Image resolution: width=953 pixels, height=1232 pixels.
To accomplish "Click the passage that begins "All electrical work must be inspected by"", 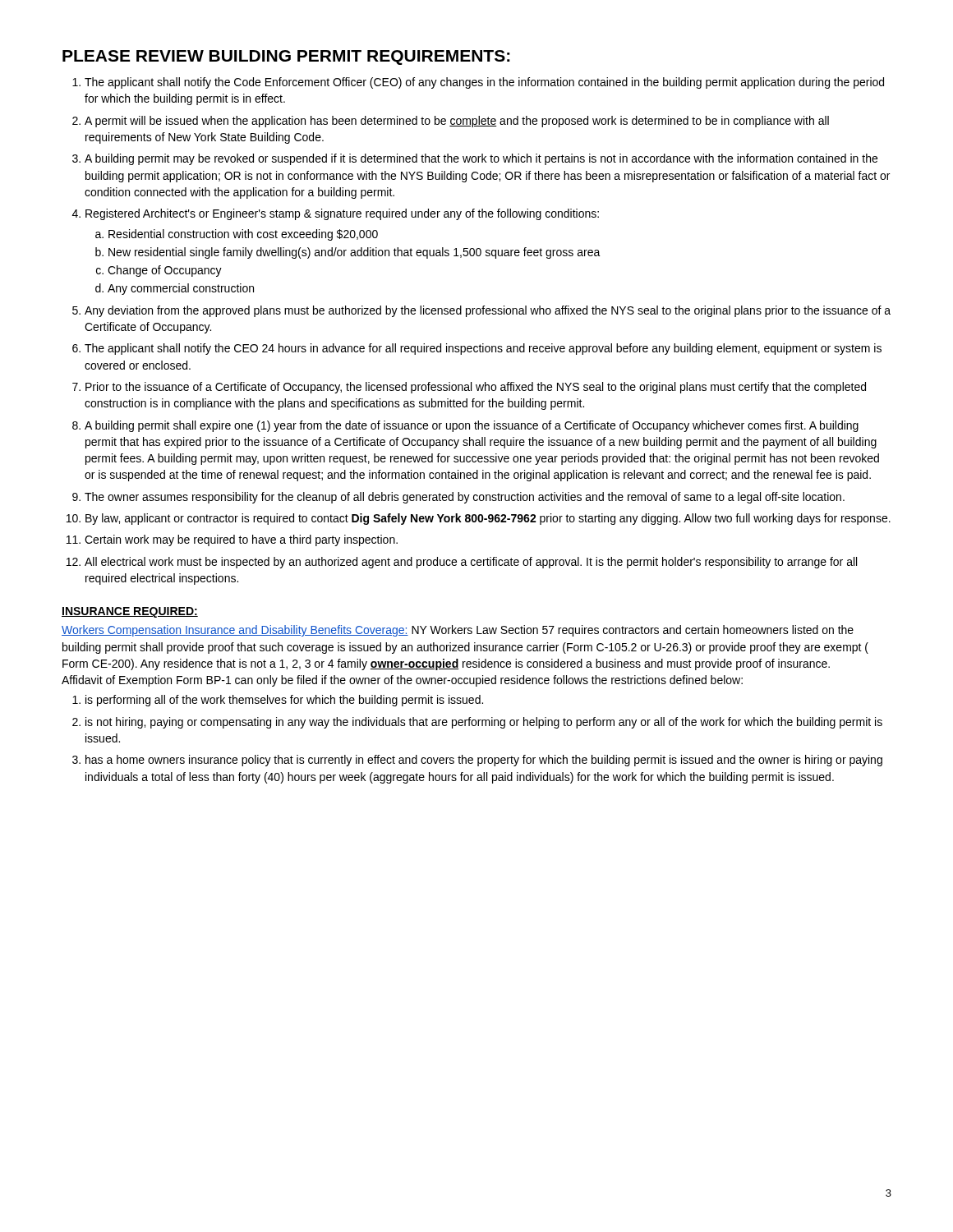I will [471, 570].
